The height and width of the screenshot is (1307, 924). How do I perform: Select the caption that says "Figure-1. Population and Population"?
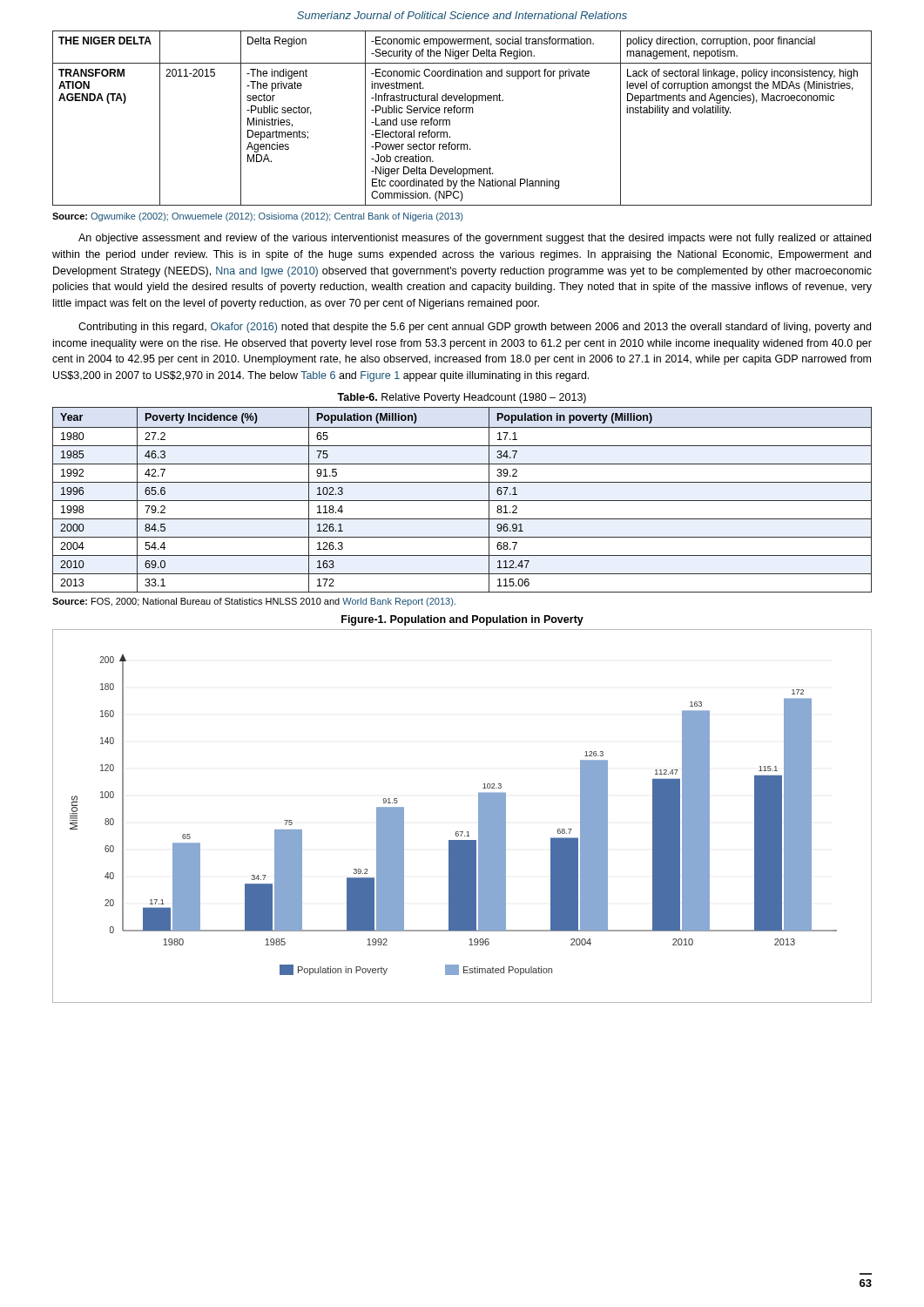pos(462,619)
